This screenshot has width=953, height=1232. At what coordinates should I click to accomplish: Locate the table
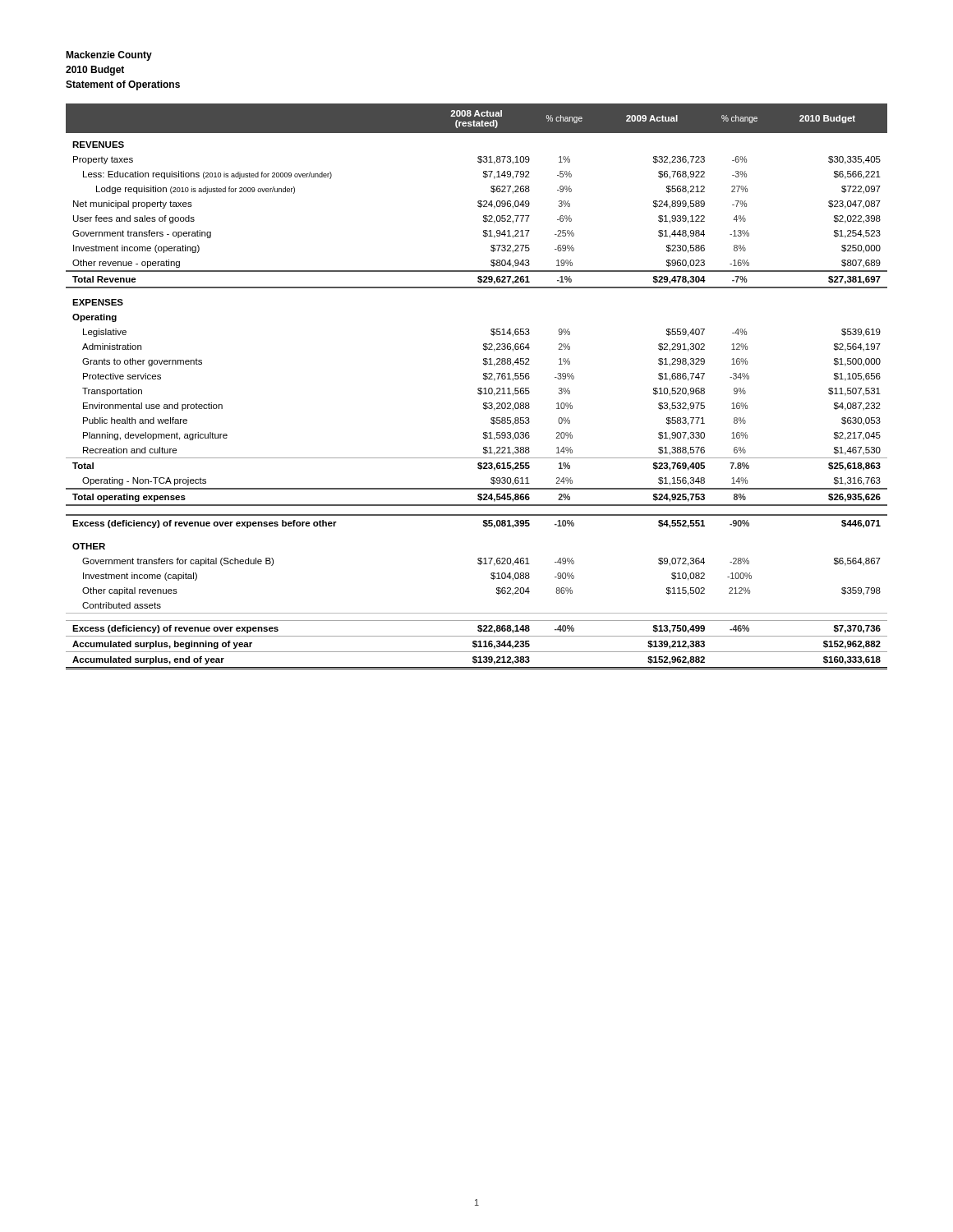click(x=476, y=386)
